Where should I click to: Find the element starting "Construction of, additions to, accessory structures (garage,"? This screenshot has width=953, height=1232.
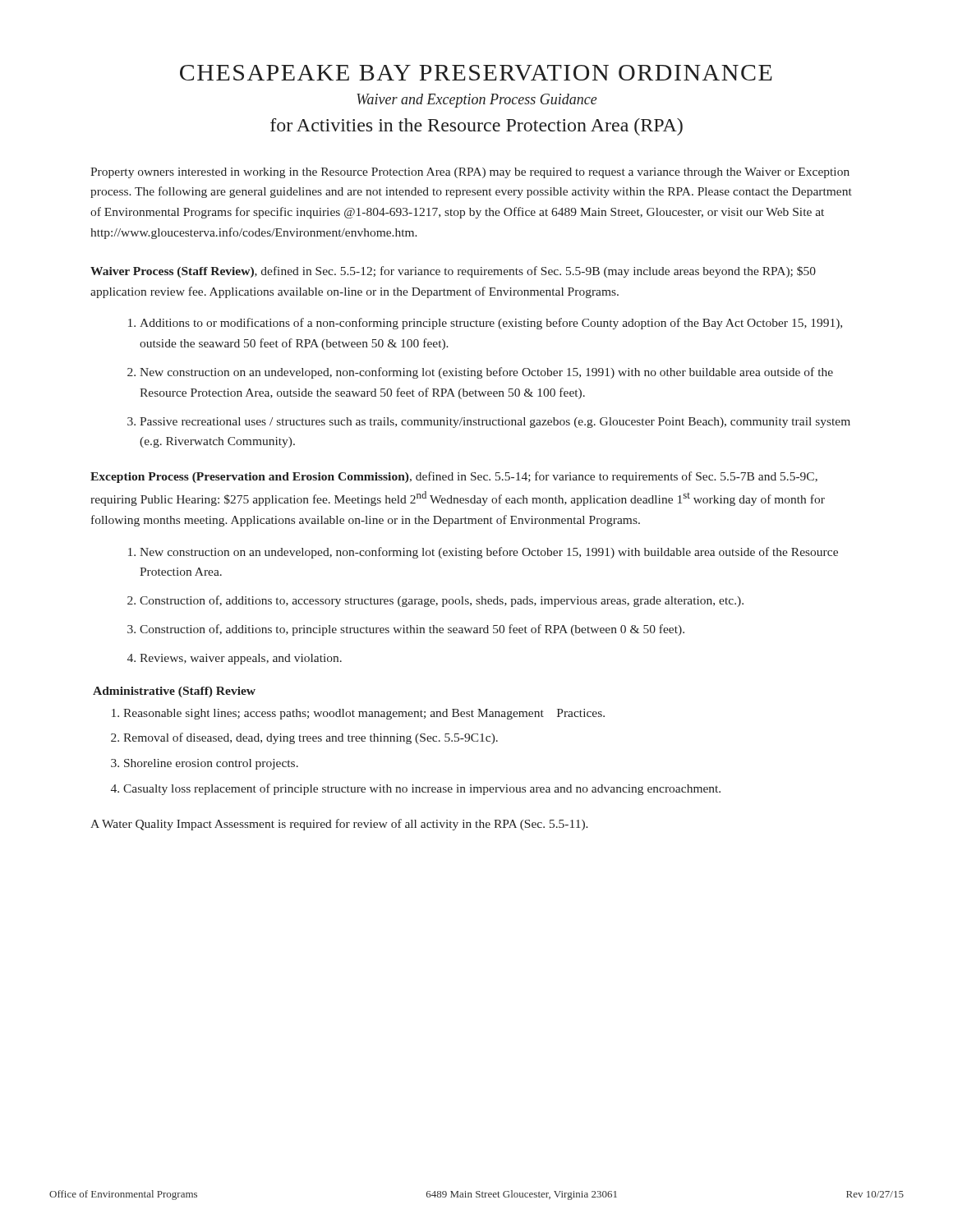pyautogui.click(x=442, y=600)
